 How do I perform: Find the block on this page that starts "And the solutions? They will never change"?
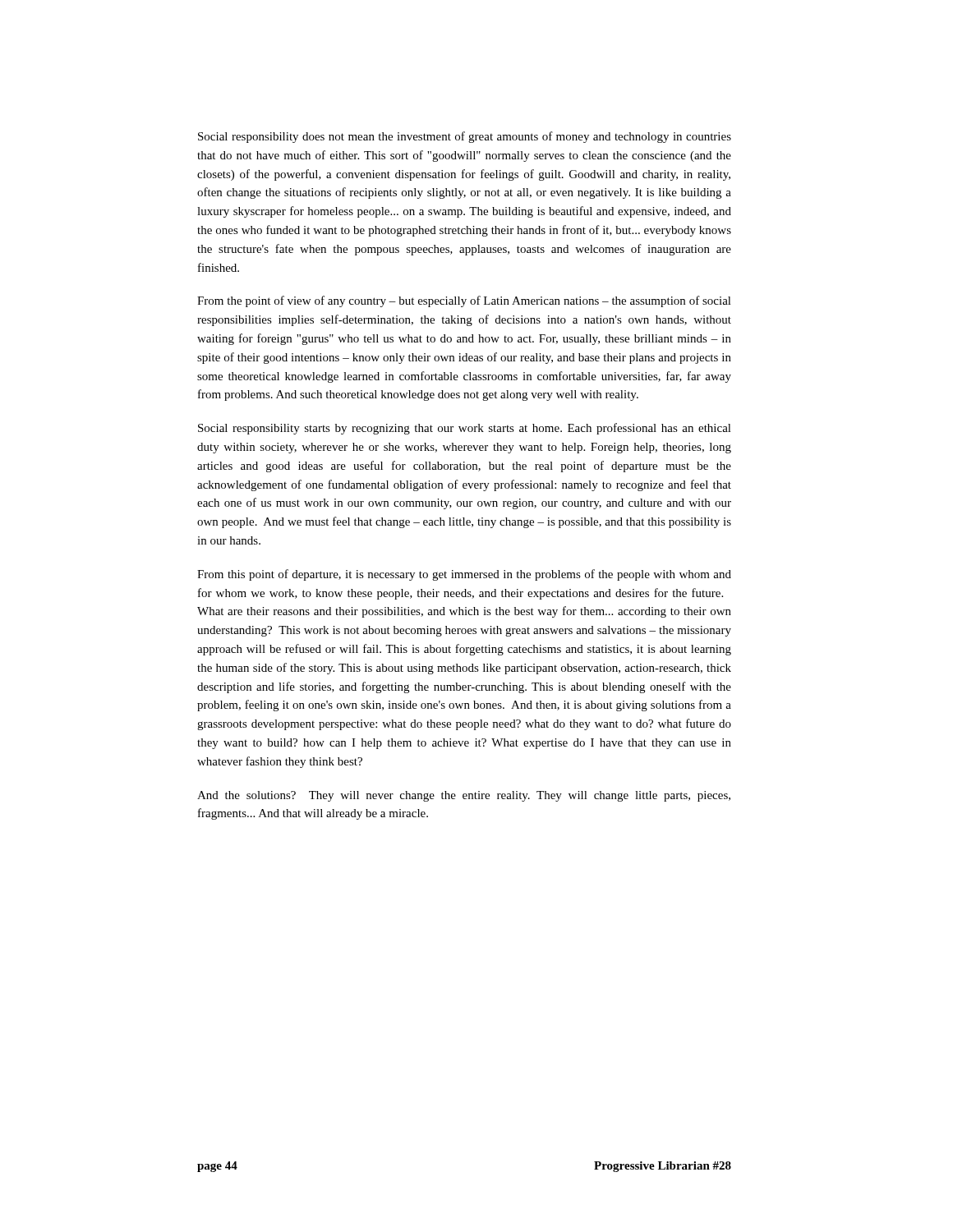tap(464, 804)
